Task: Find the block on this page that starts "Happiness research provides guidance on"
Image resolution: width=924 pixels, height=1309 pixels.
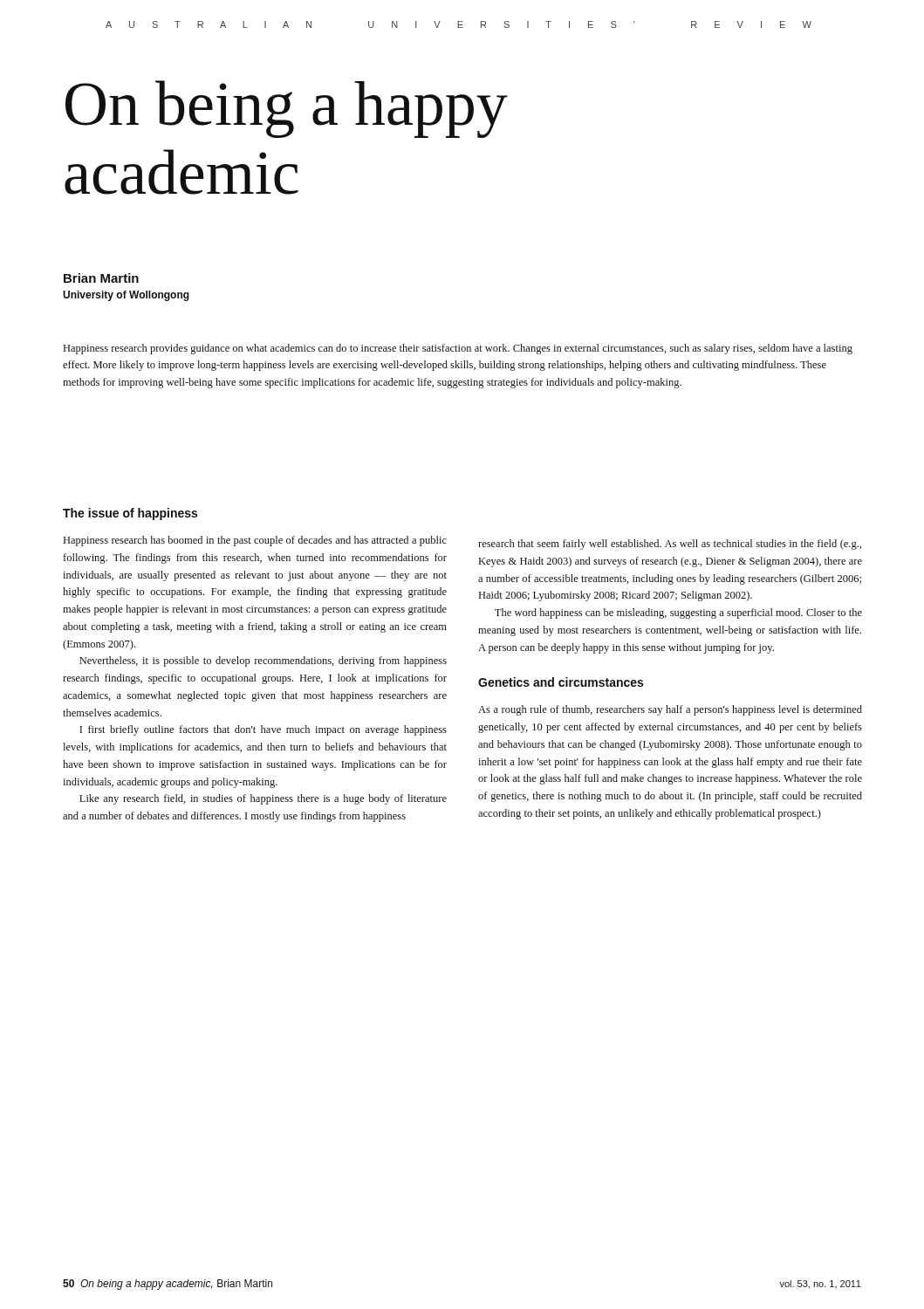Action: pyautogui.click(x=458, y=365)
